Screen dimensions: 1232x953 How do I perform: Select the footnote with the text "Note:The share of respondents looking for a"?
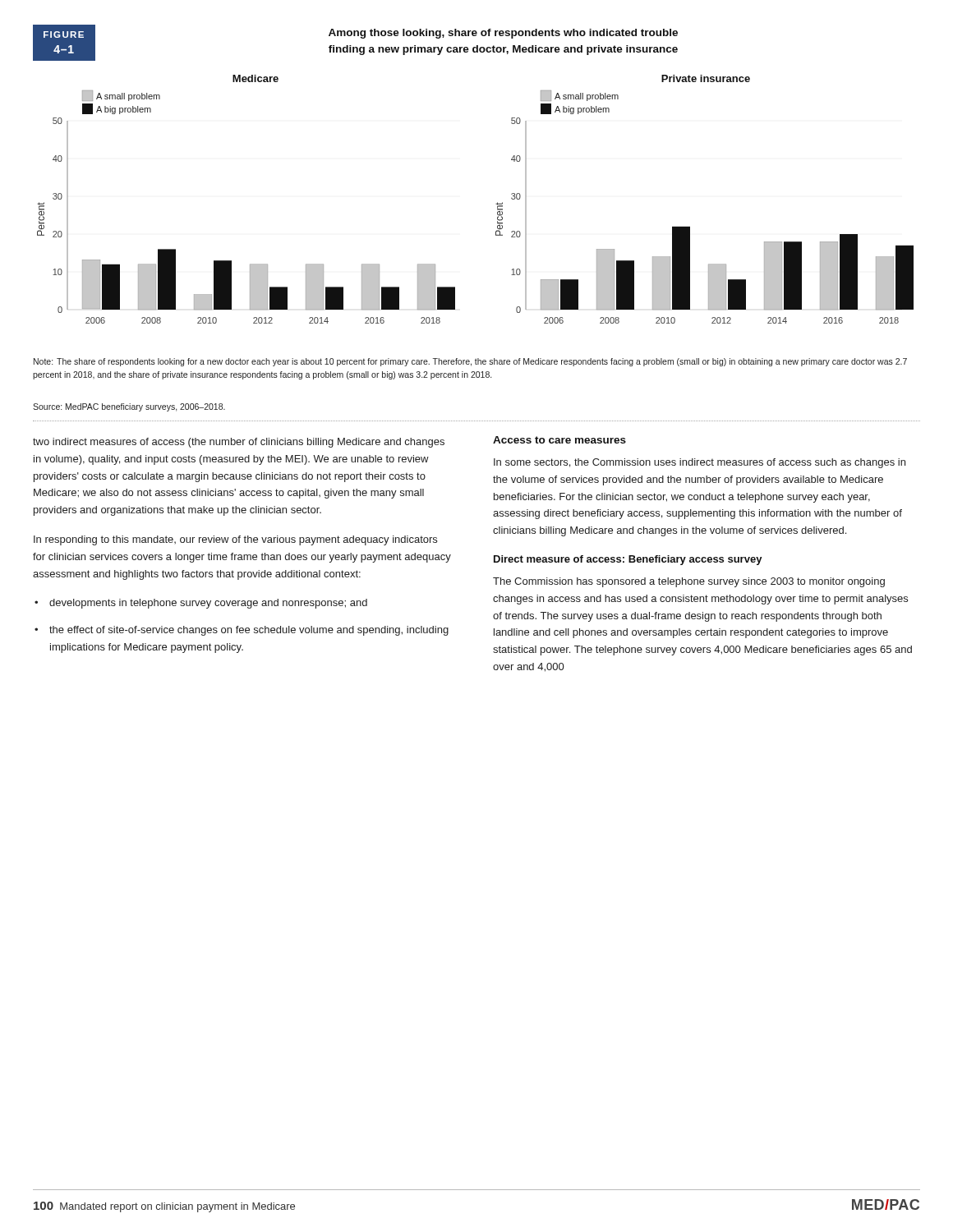click(x=470, y=368)
